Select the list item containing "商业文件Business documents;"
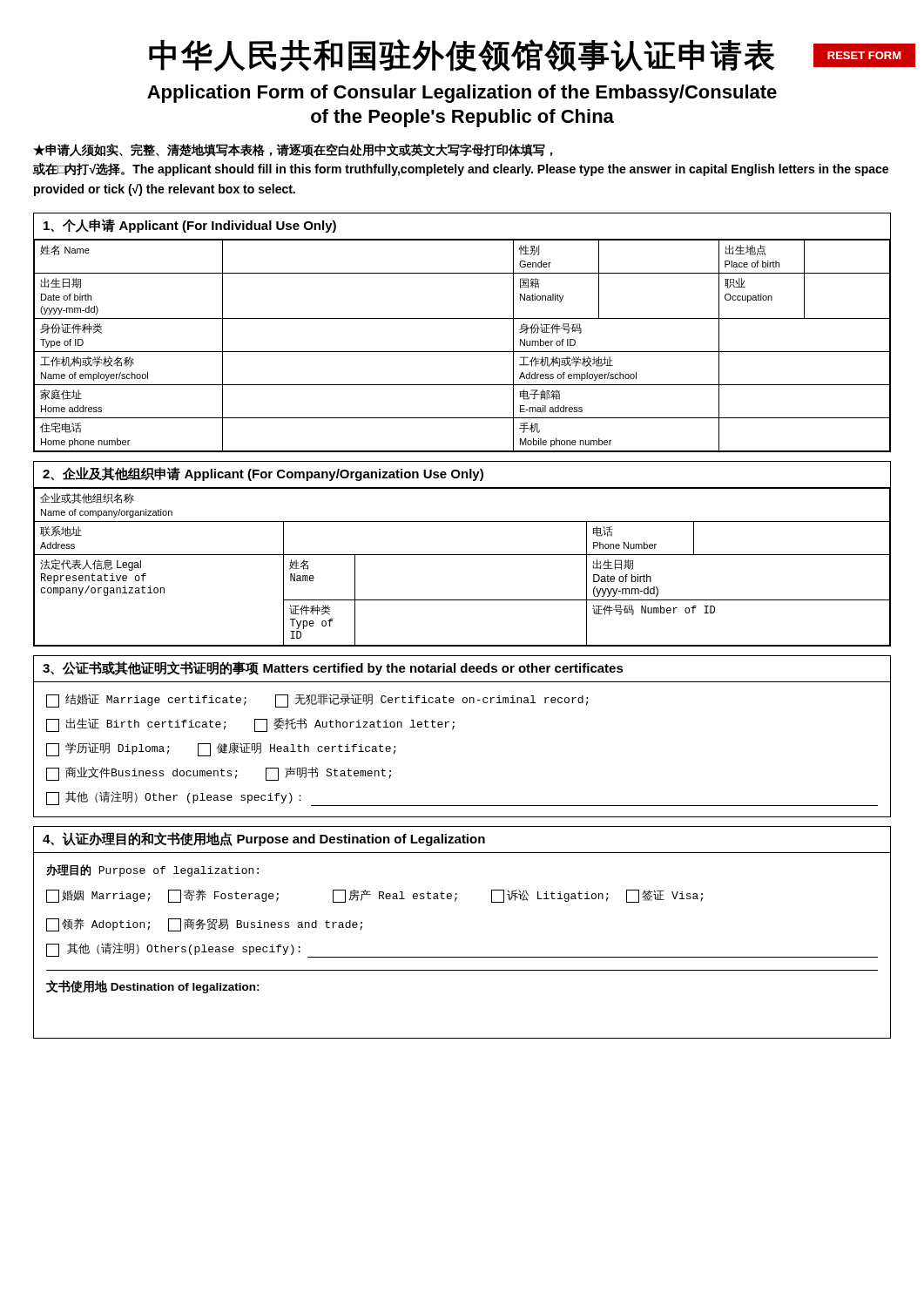The image size is (924, 1307). click(x=143, y=774)
